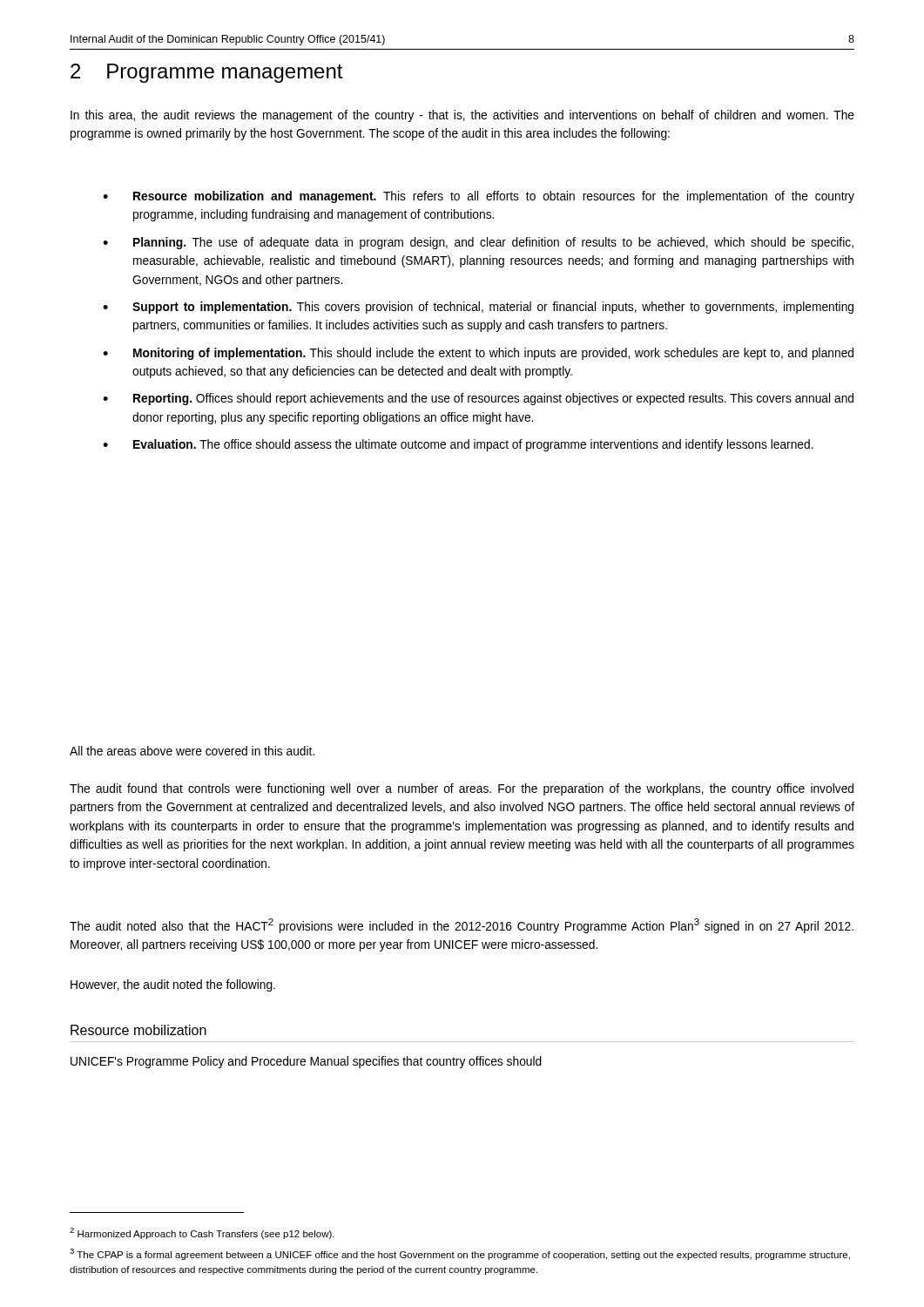Select the text starting "However, the audit noted the"
Viewport: 924px width, 1307px height.
pos(173,985)
